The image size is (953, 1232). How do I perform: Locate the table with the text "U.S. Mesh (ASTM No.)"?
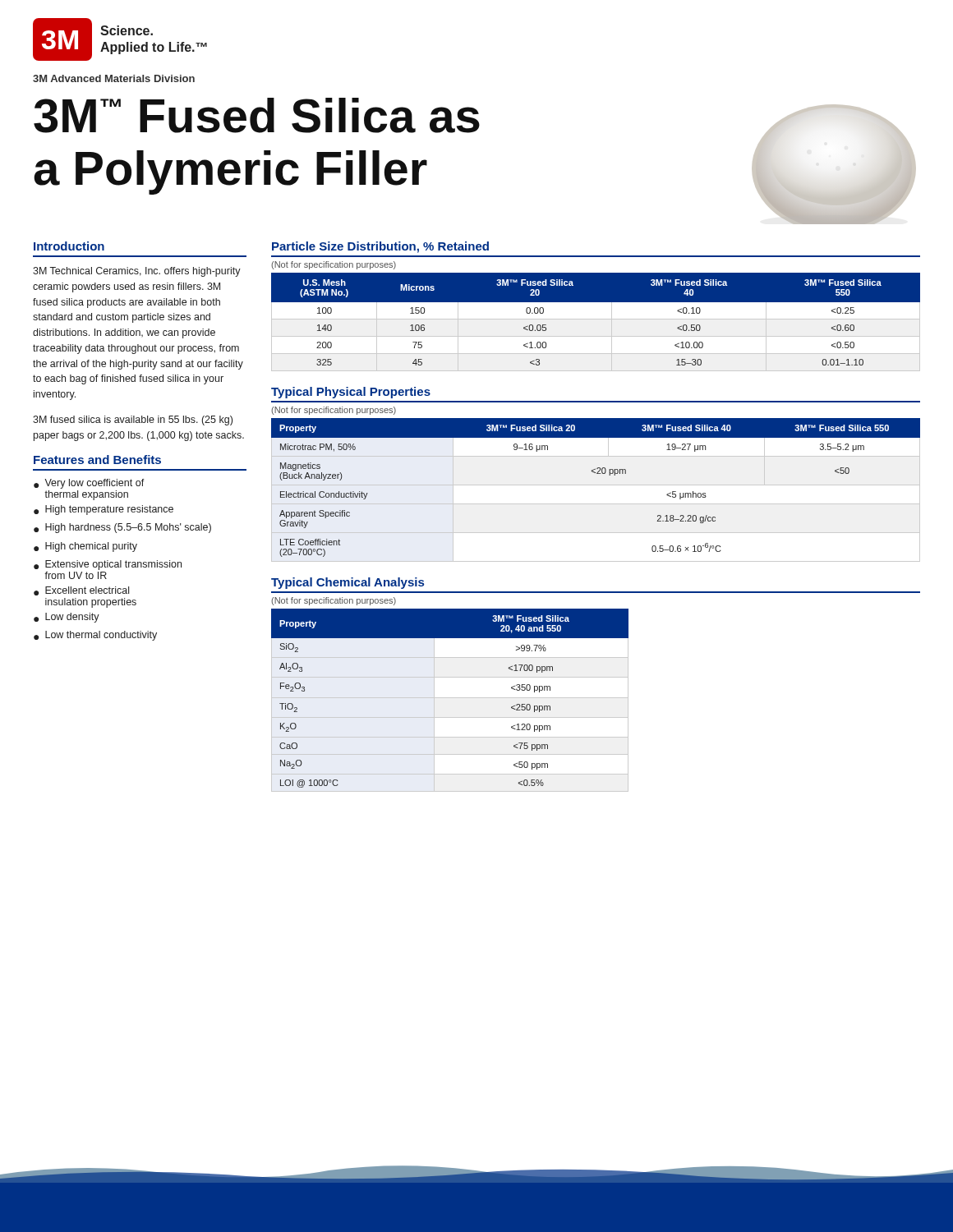596,322
